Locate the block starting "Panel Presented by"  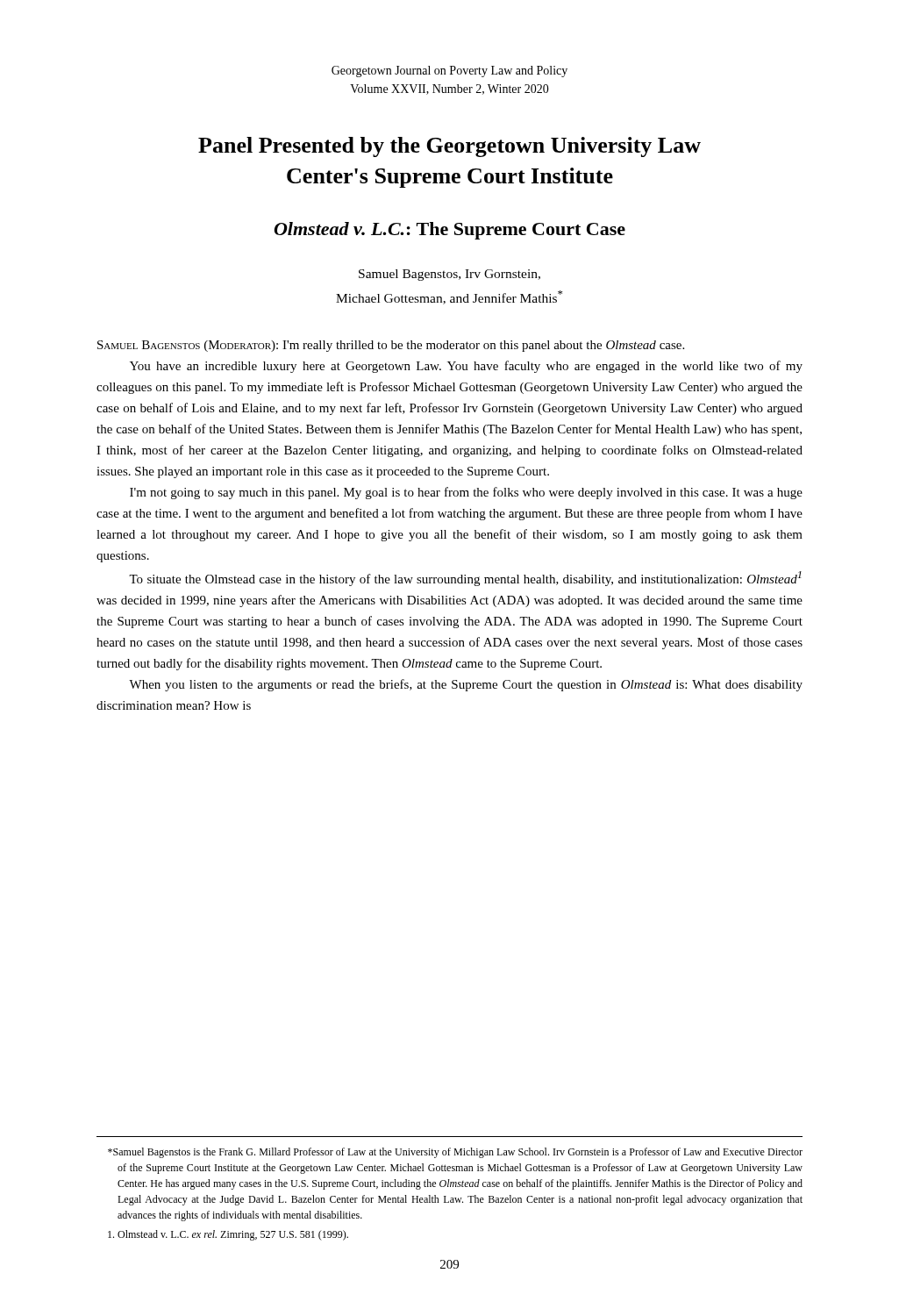point(450,161)
